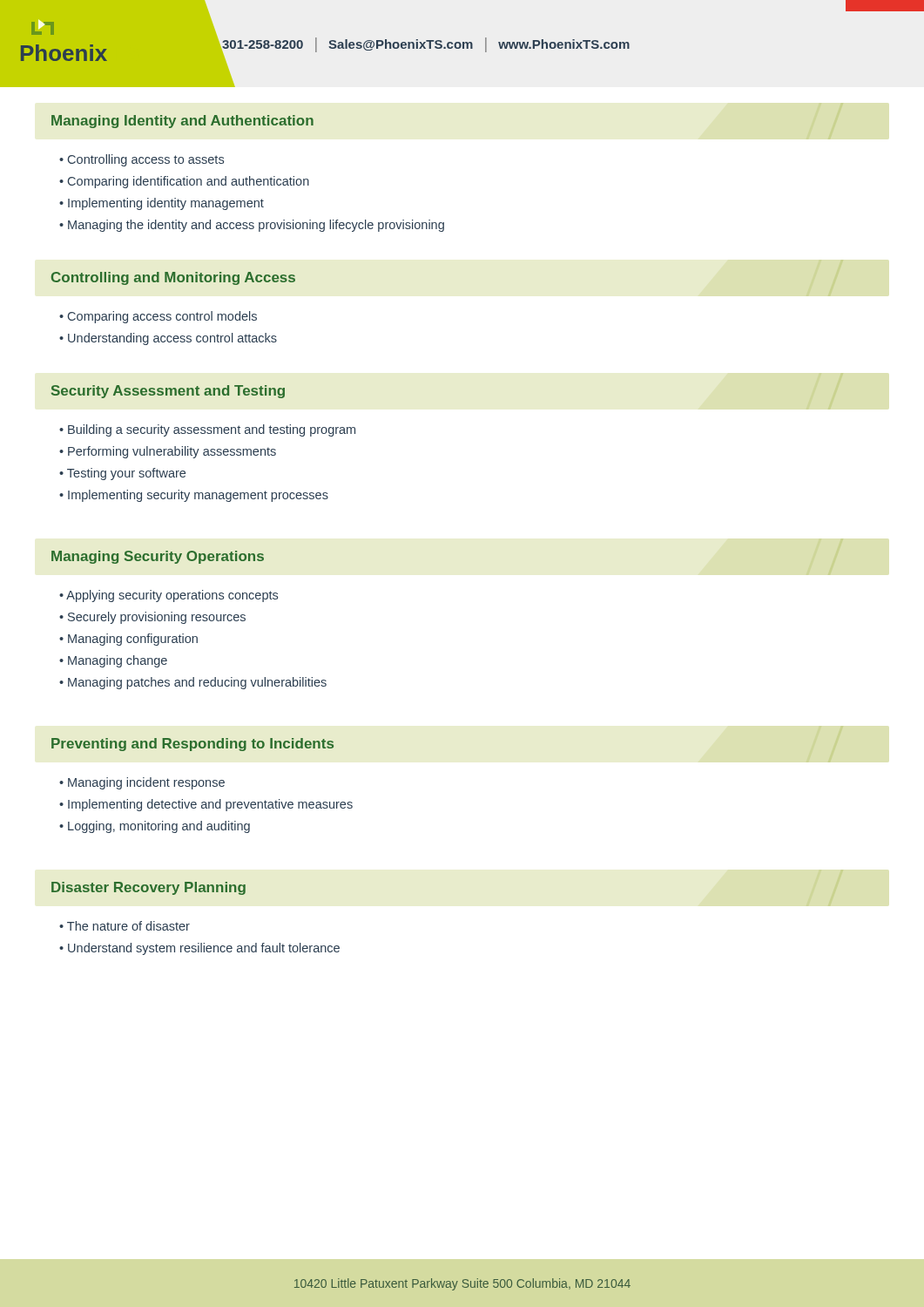The image size is (924, 1307).
Task: Find "Preventing and Responding to Incidents" on this page
Action: [x=192, y=745]
